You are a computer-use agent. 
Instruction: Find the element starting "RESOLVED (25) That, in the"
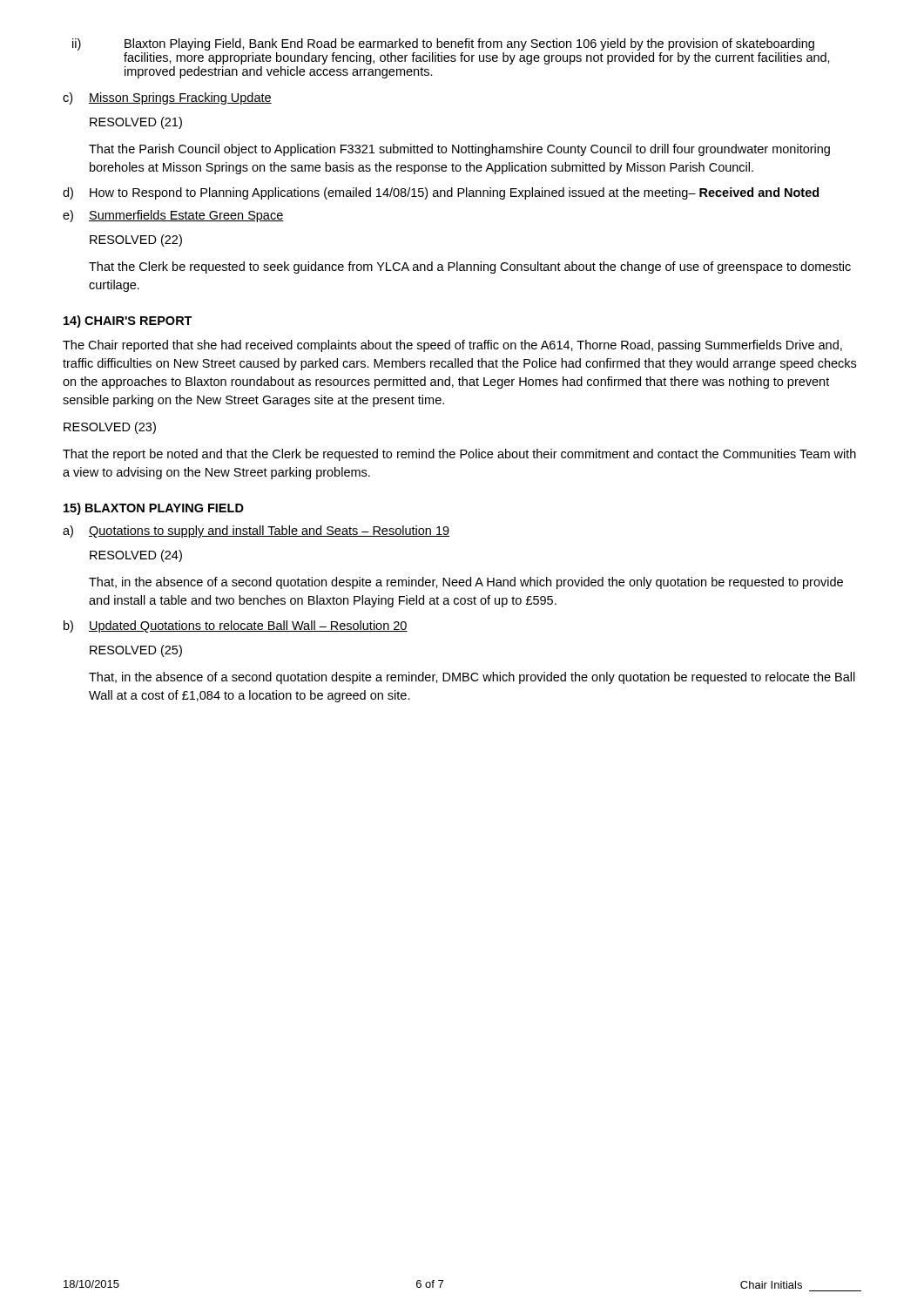point(475,673)
